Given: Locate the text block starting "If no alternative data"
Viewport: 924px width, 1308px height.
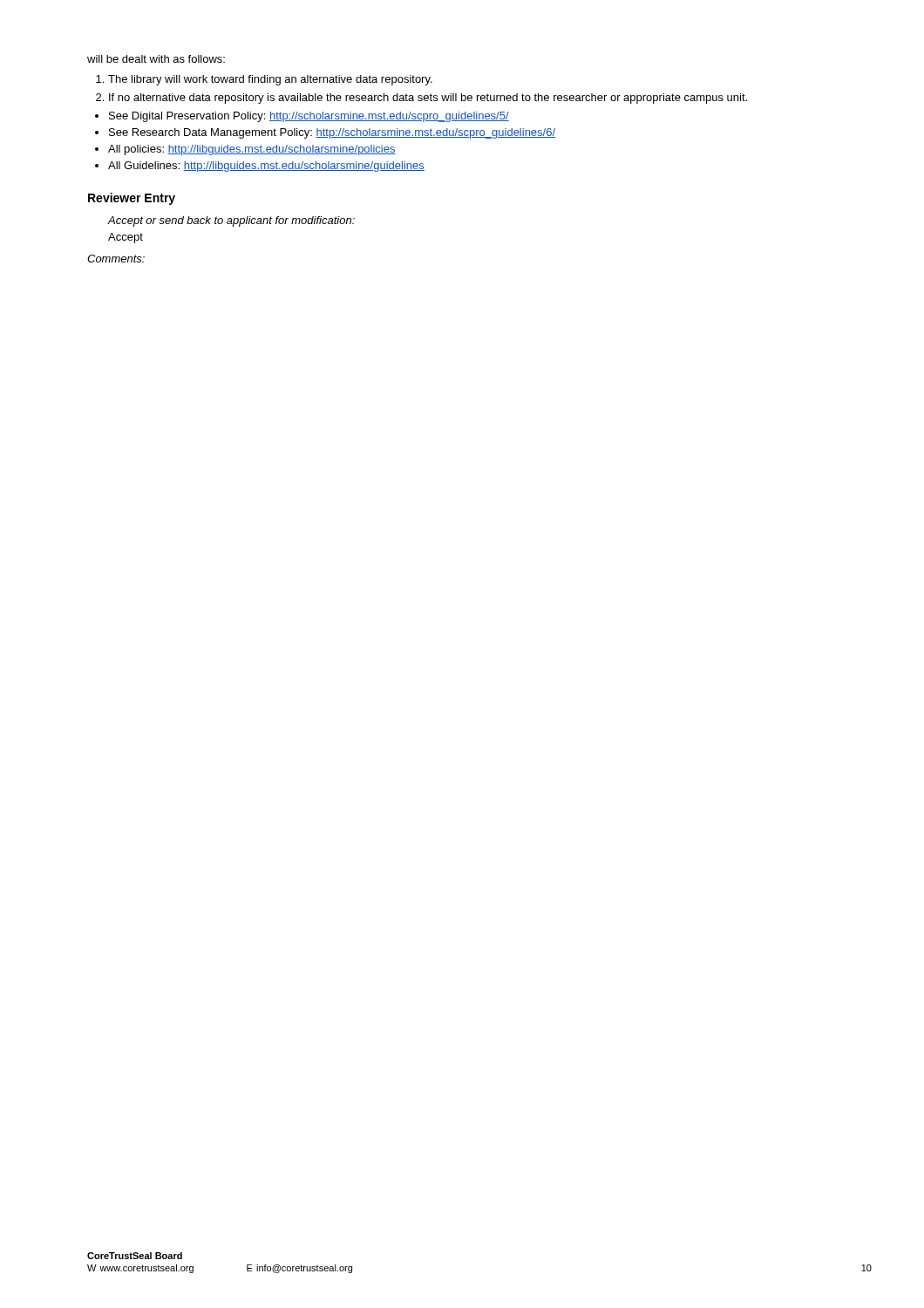Looking at the screenshot, I should point(472,97).
